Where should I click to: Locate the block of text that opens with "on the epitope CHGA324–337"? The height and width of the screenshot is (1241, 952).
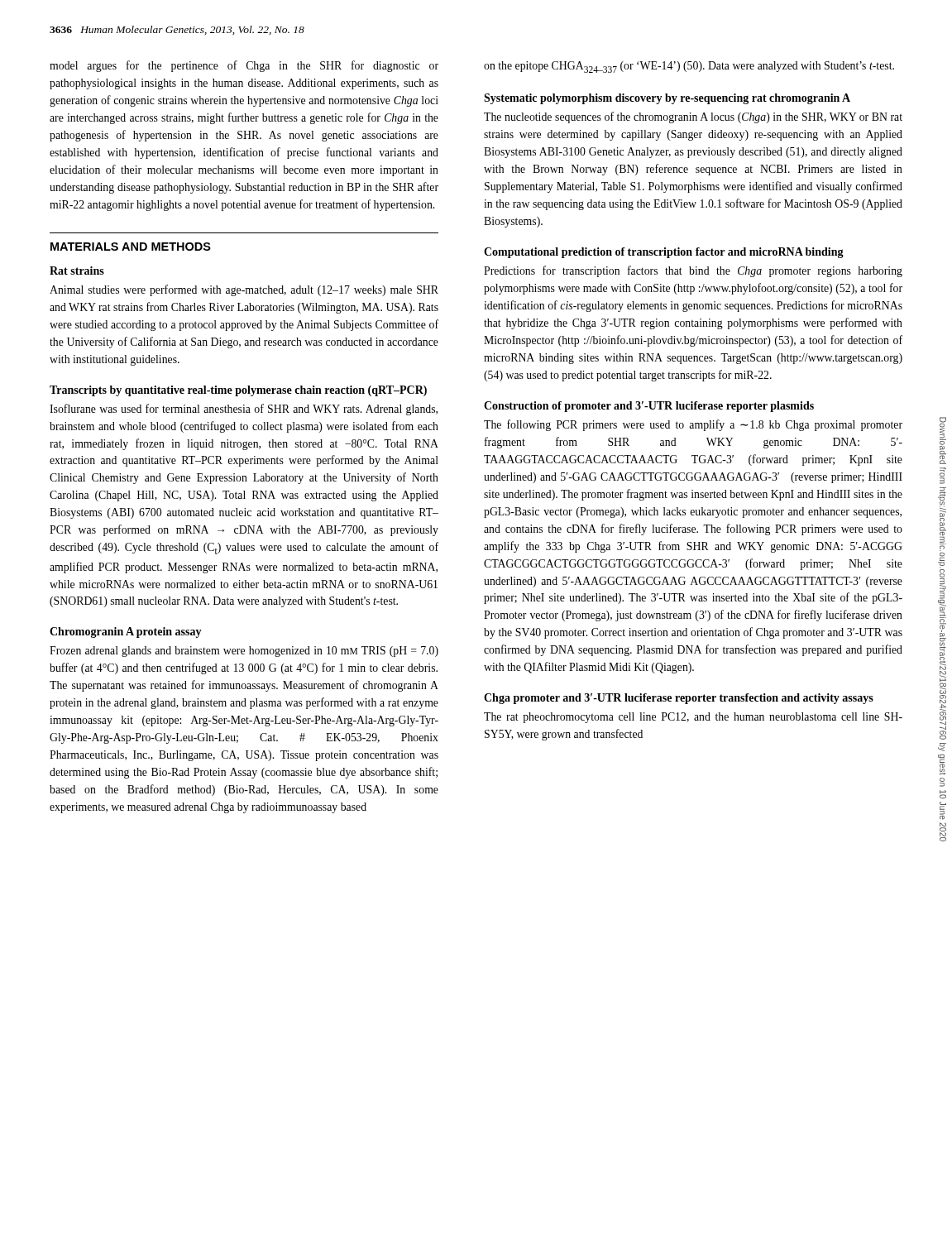(689, 67)
